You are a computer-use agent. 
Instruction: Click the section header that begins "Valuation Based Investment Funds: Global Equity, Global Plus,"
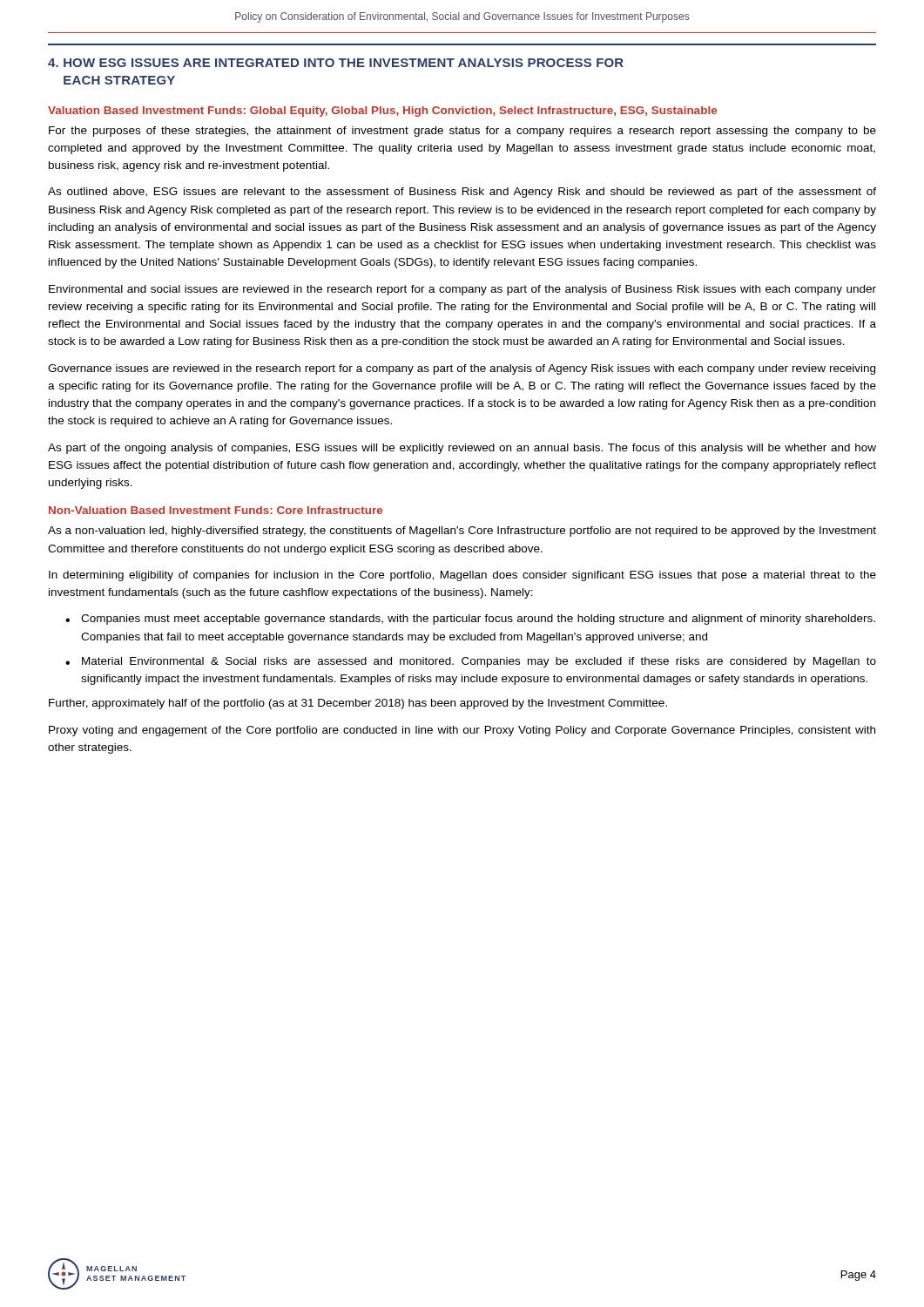pos(383,110)
